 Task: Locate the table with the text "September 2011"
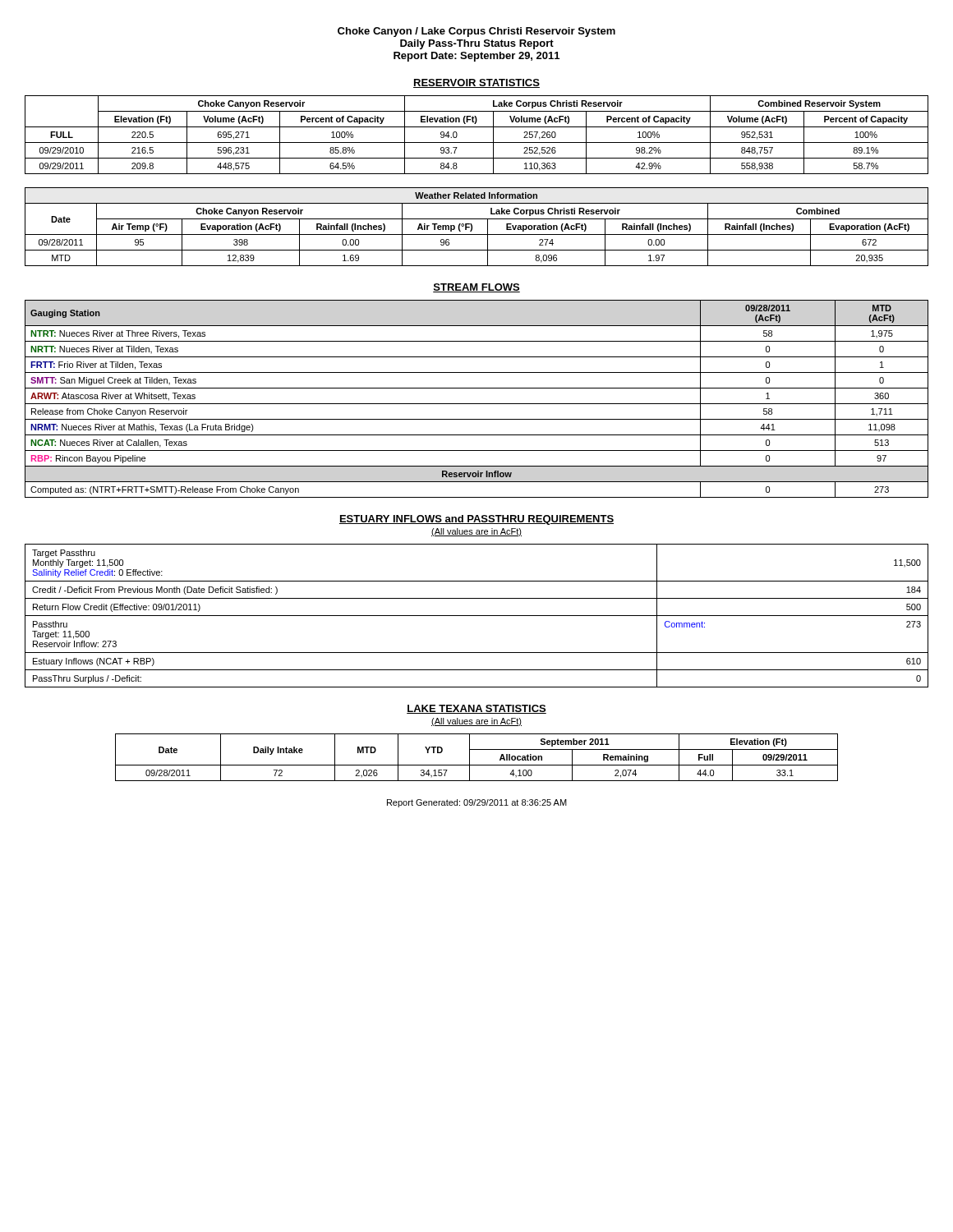476,757
